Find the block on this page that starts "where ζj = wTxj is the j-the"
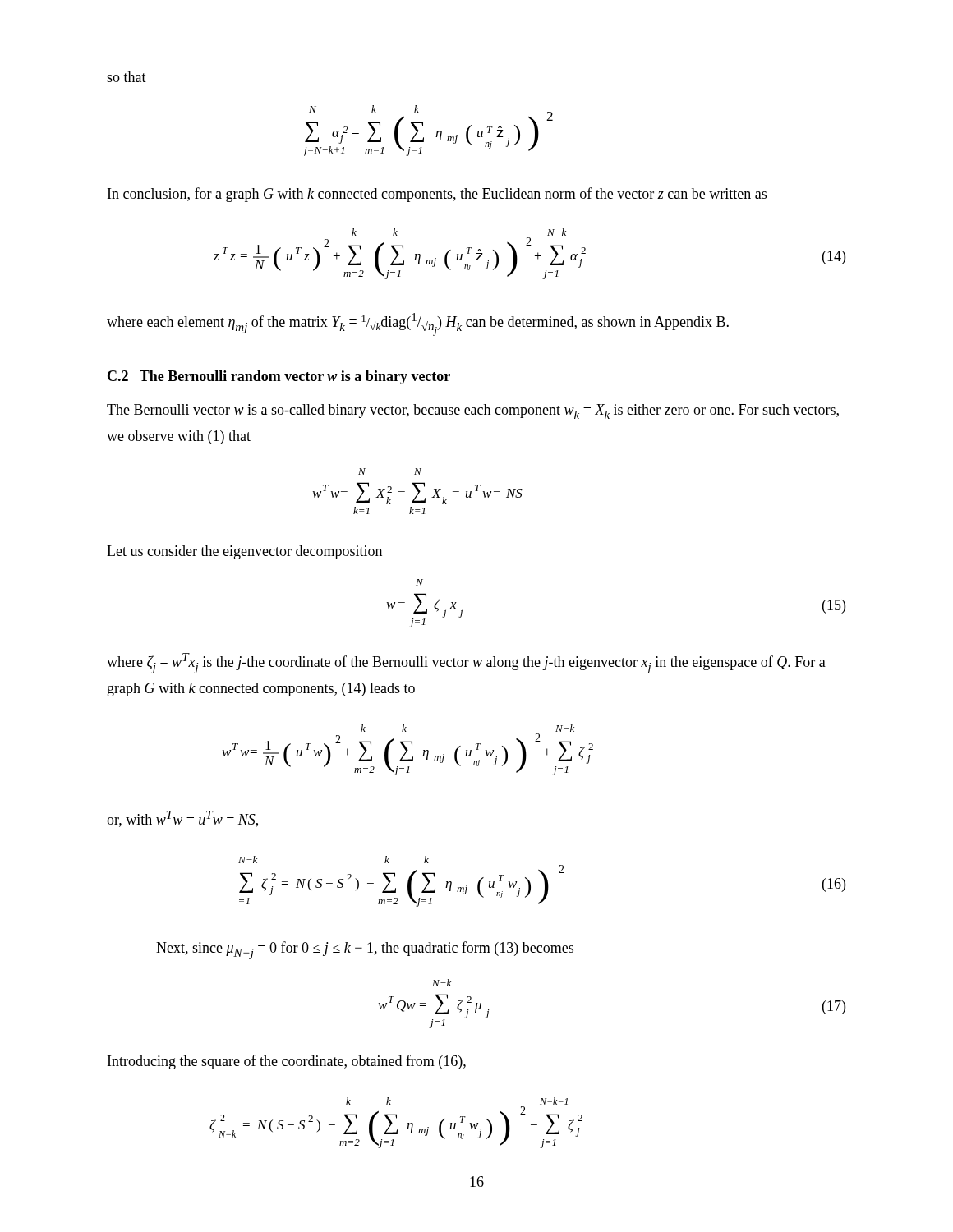 [x=466, y=674]
